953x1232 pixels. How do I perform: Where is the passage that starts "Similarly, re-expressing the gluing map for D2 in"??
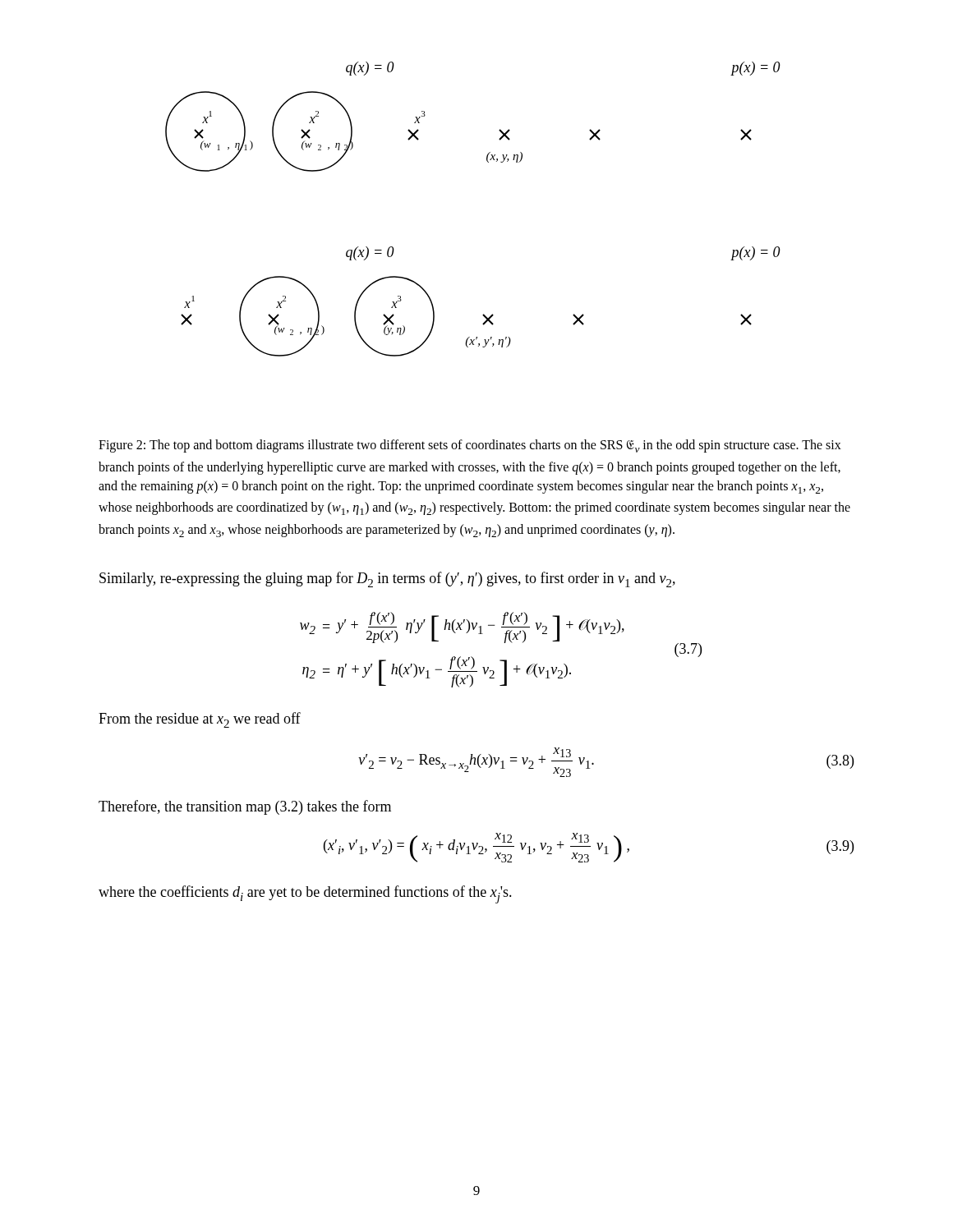tap(387, 580)
